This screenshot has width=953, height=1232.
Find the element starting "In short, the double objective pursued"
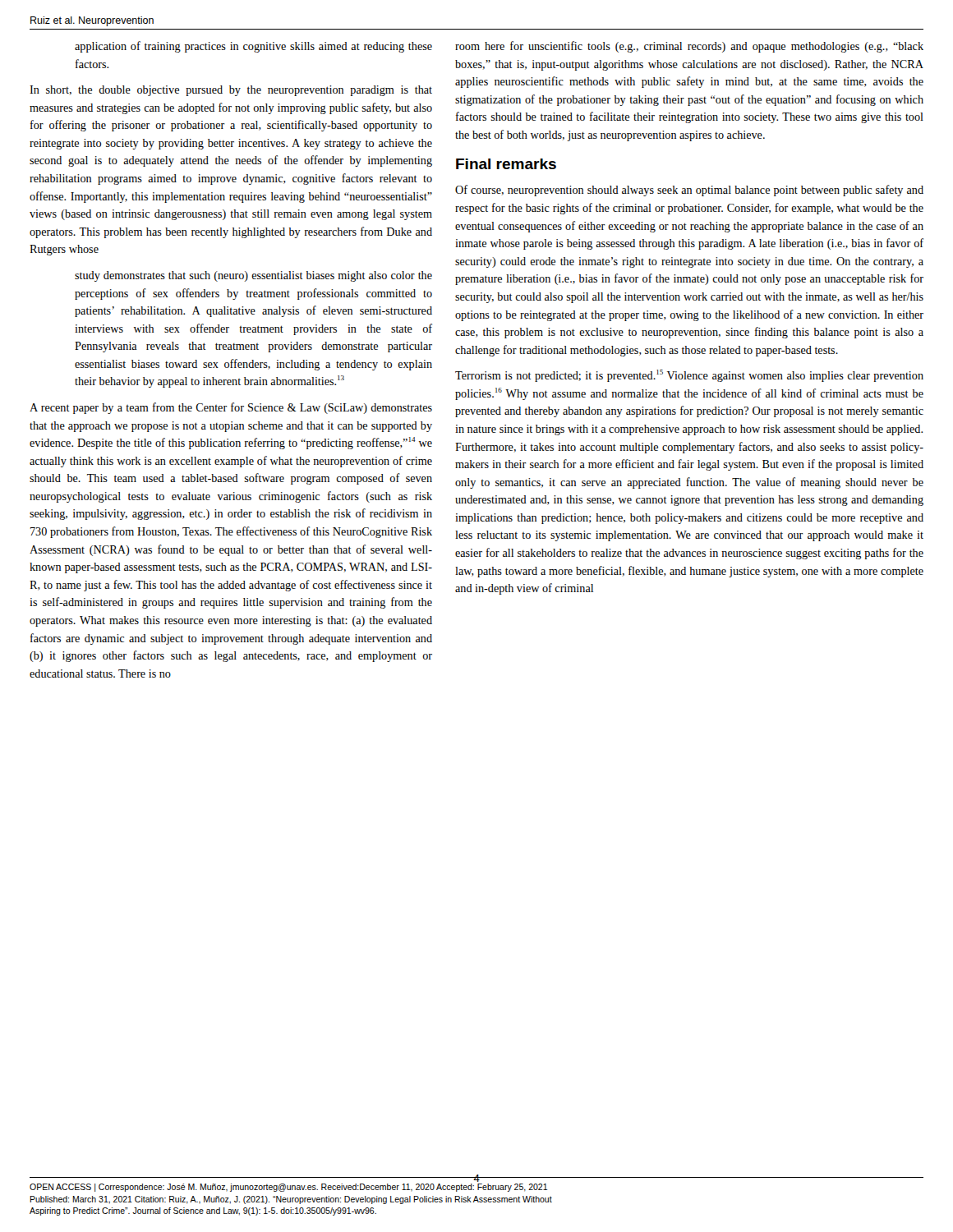pyautogui.click(x=231, y=170)
